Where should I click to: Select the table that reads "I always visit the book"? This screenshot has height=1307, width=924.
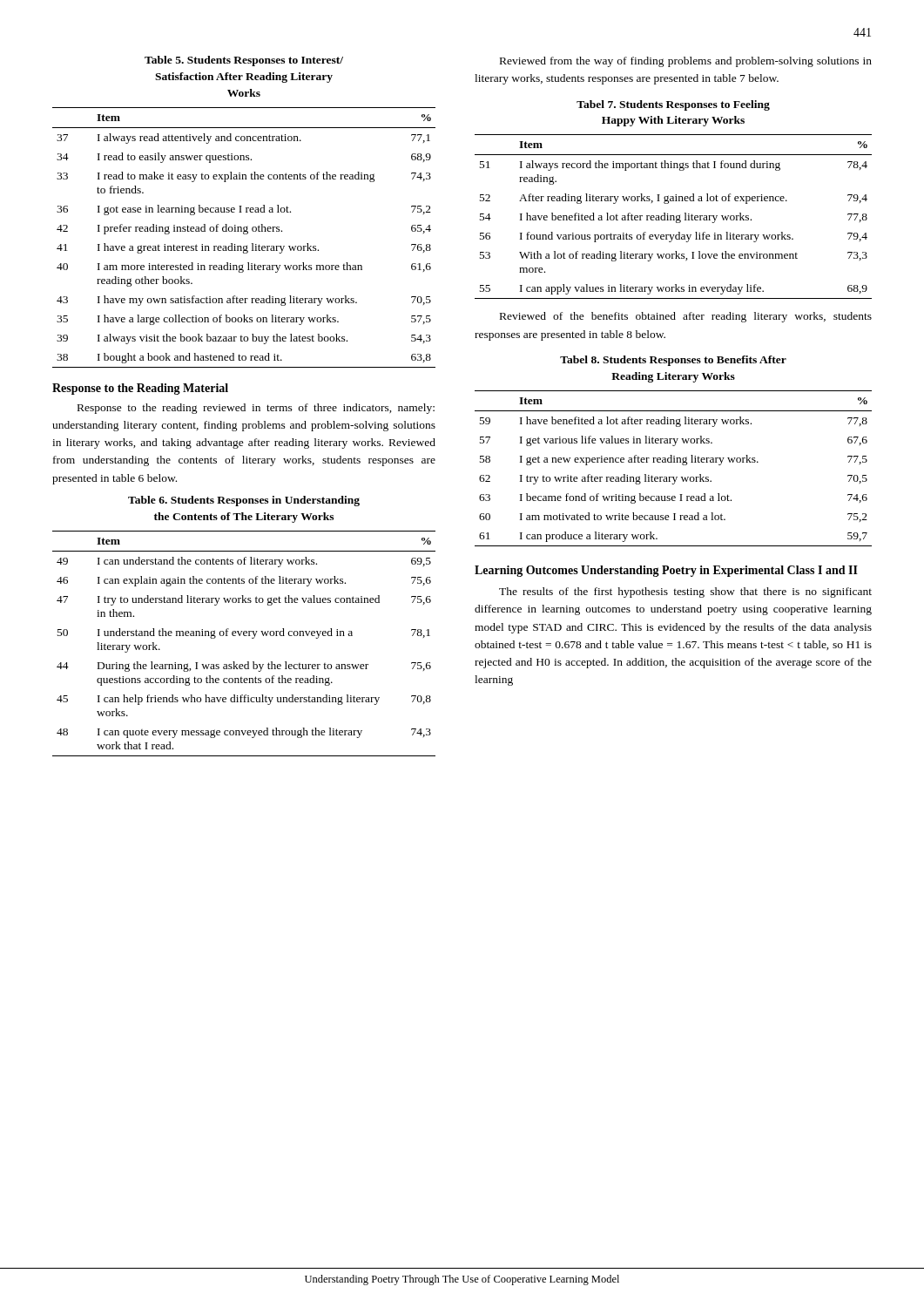coord(244,237)
